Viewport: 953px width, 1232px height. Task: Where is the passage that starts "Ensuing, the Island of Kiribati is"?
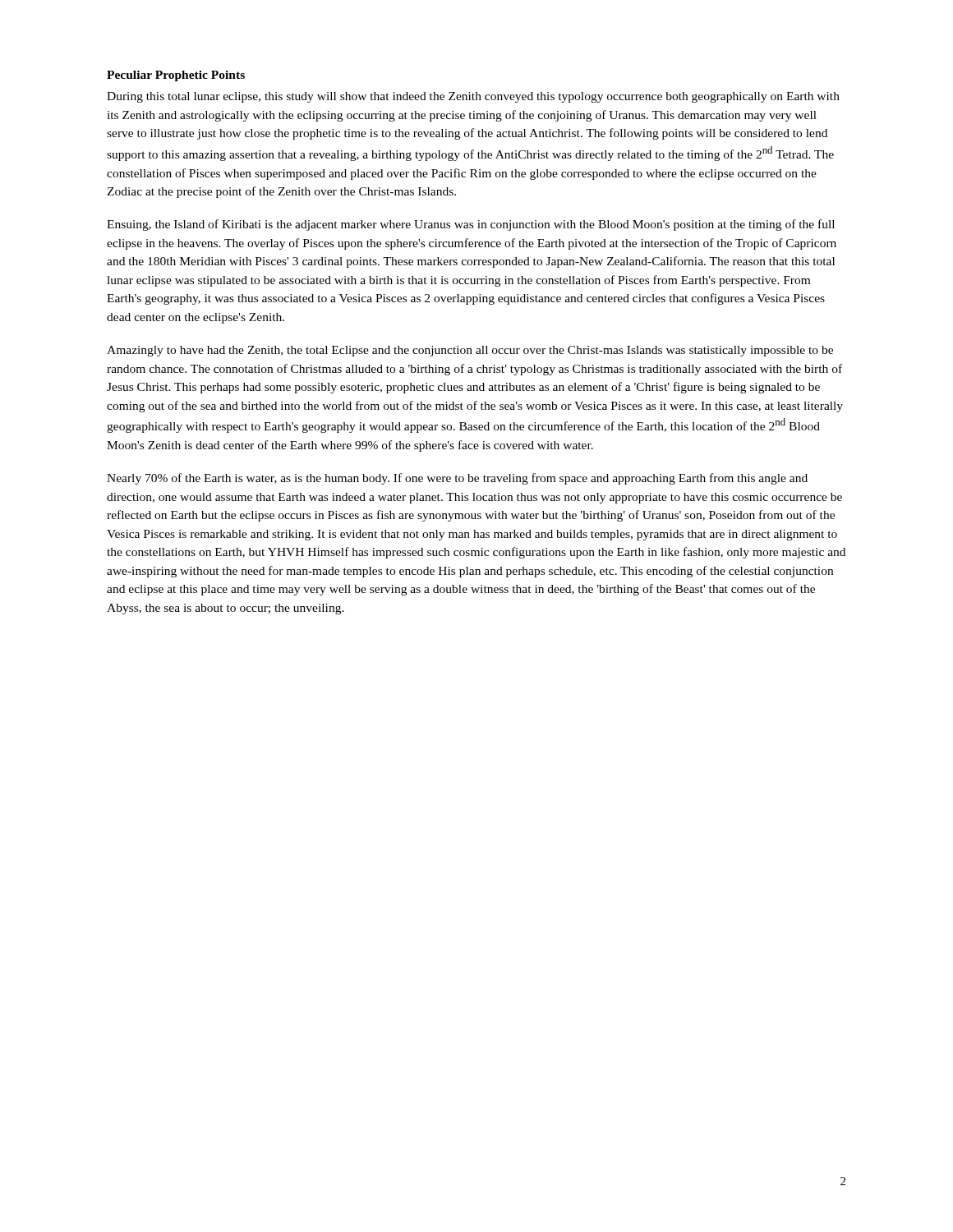pyautogui.click(x=472, y=270)
